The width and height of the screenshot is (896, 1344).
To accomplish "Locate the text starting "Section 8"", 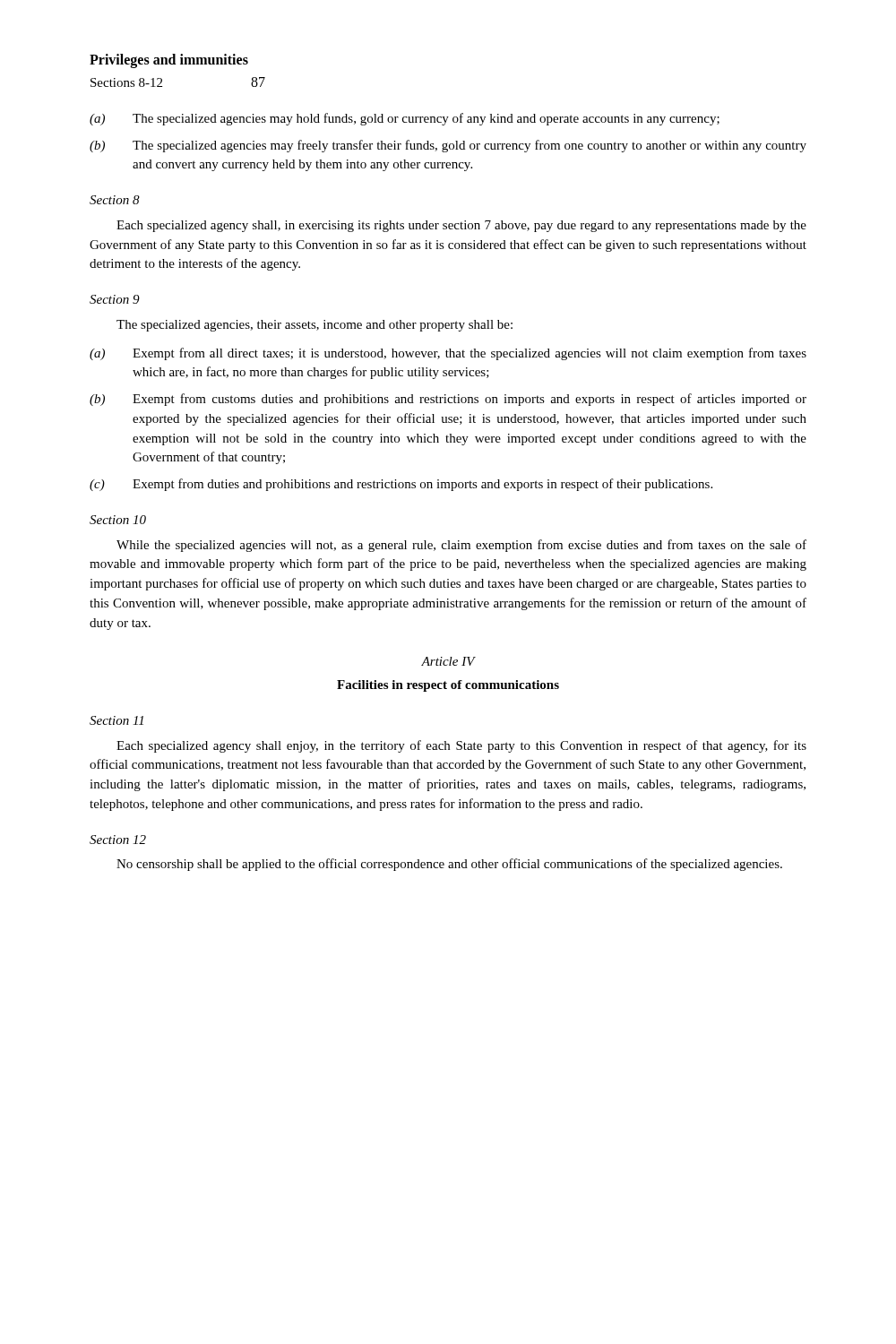I will [115, 200].
